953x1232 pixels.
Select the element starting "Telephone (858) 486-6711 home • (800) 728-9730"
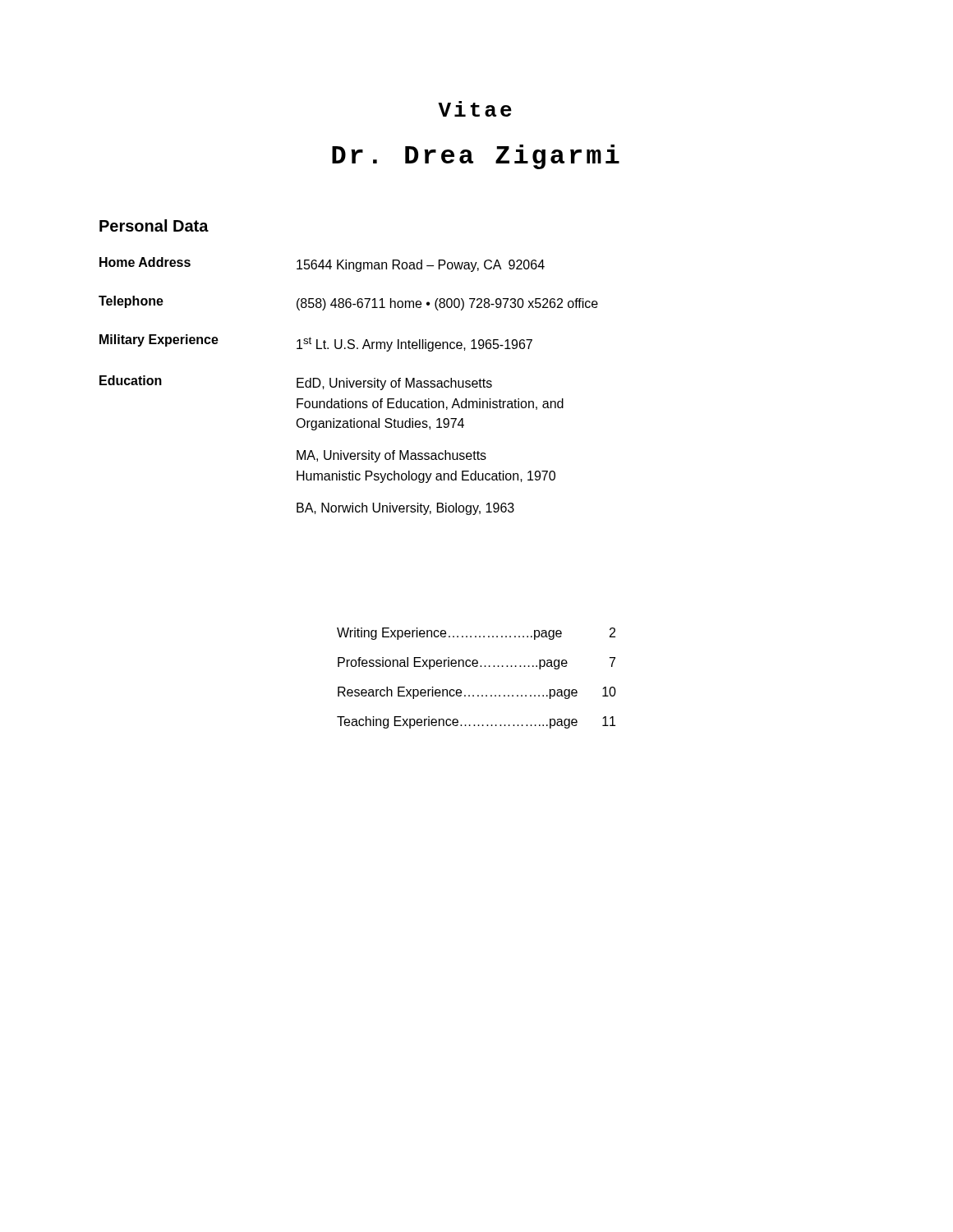476,304
